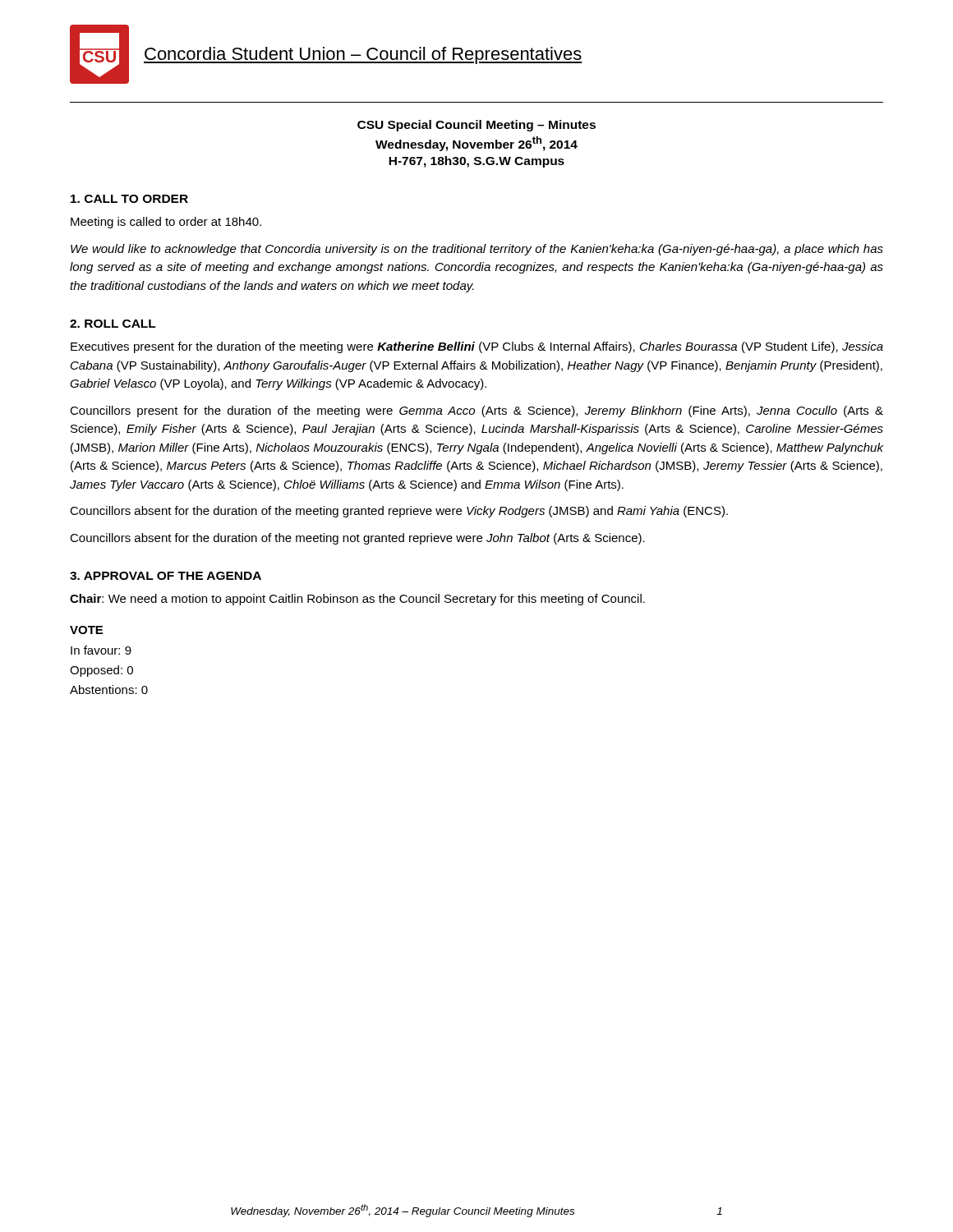
Task: Point to the block starting "Chair: We need a motion to"
Action: (358, 598)
